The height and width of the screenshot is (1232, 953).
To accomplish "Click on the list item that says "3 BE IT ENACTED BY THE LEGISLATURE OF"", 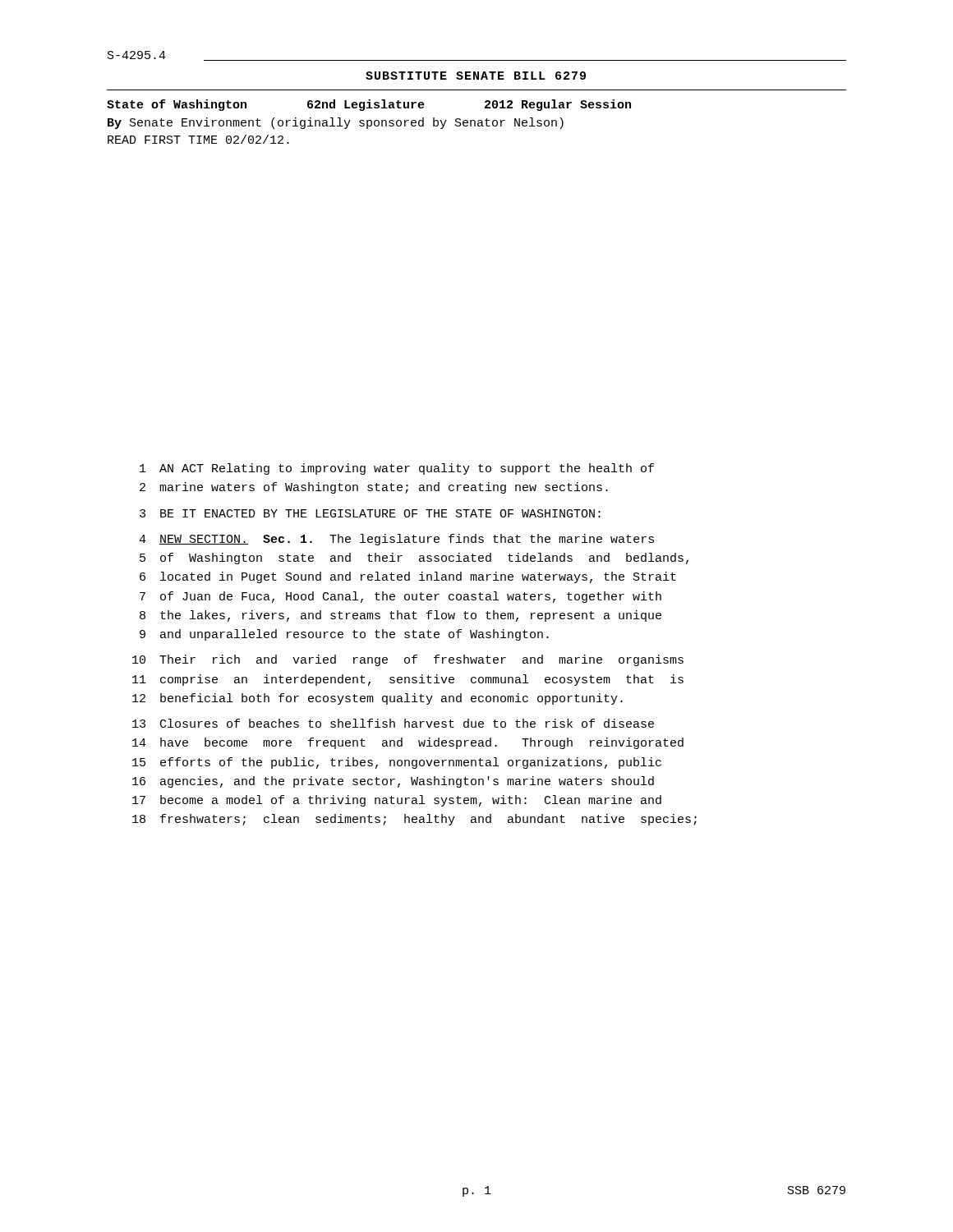I will (x=476, y=514).
